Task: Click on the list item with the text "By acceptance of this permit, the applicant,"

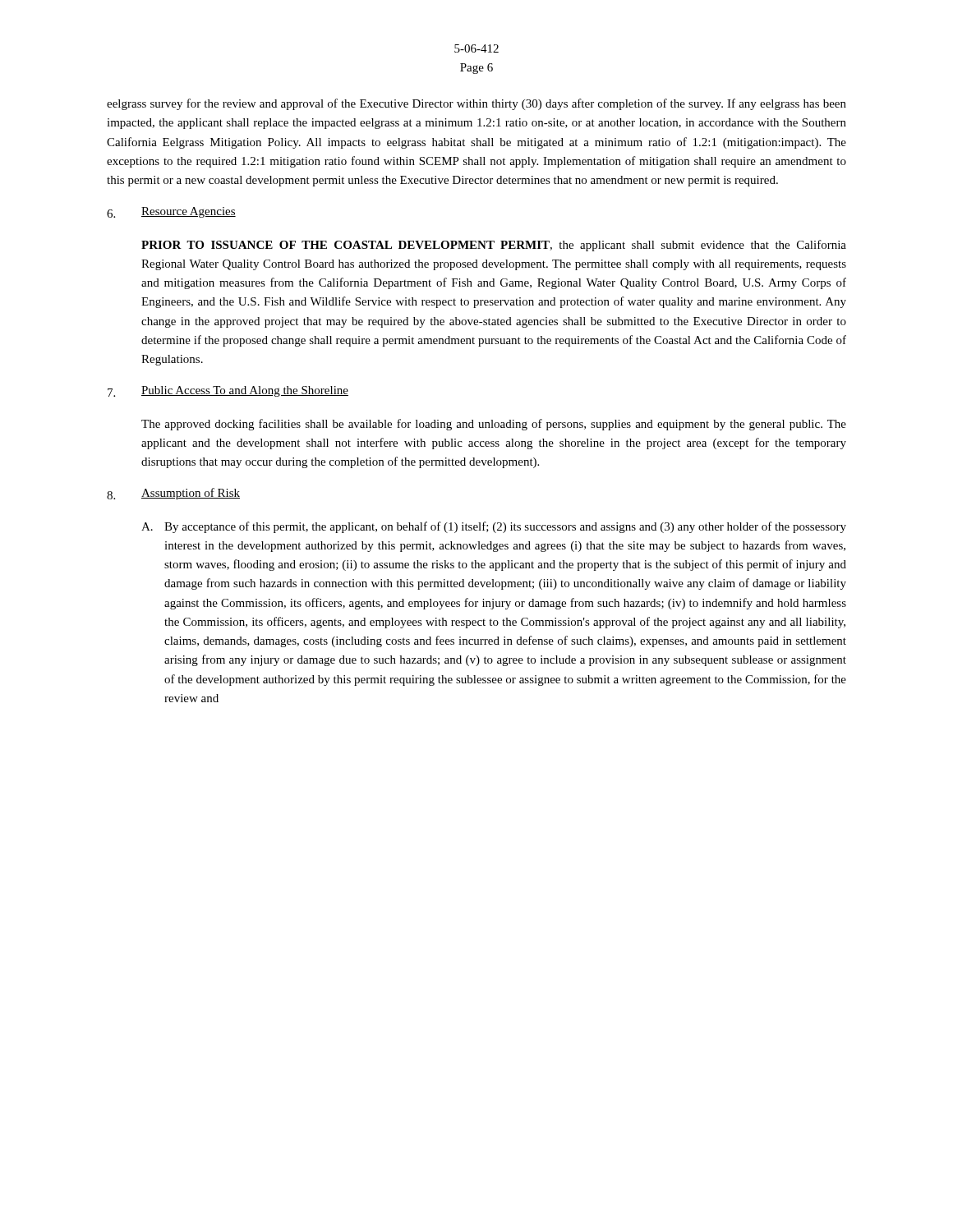Action: [x=505, y=612]
